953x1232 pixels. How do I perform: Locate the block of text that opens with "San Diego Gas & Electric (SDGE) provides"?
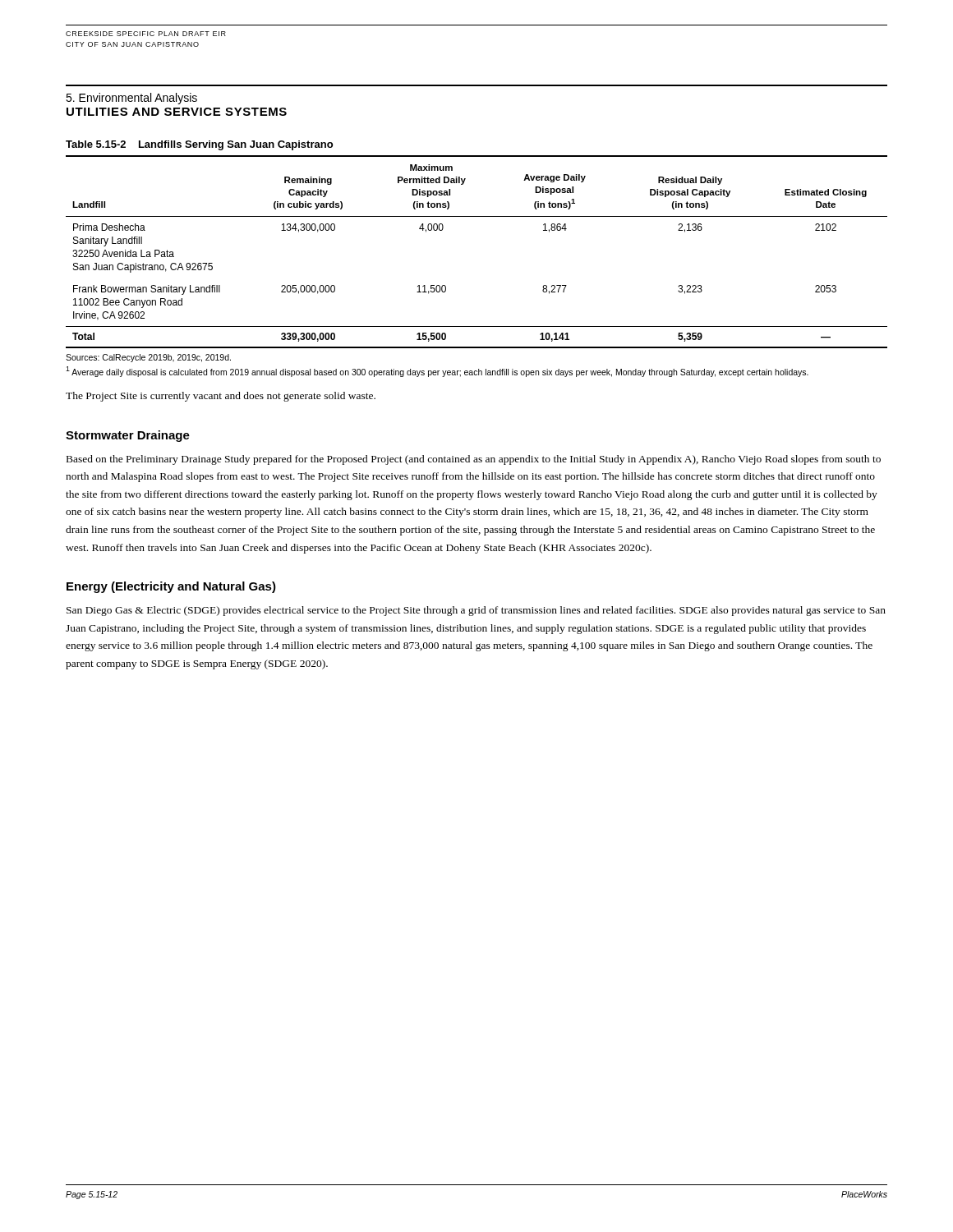476,637
